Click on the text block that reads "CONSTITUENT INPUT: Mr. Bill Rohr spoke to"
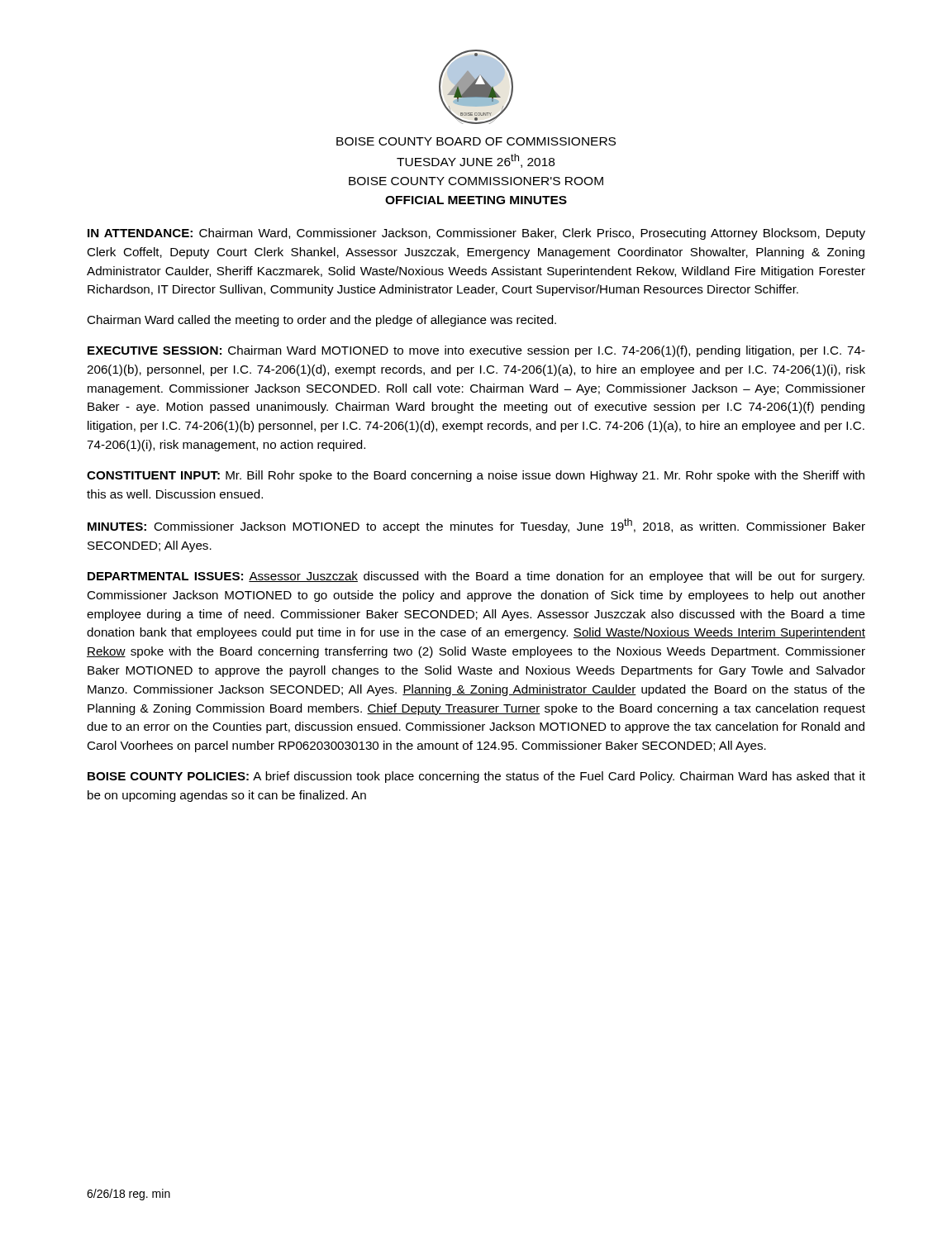This screenshot has height=1240, width=952. pos(476,484)
